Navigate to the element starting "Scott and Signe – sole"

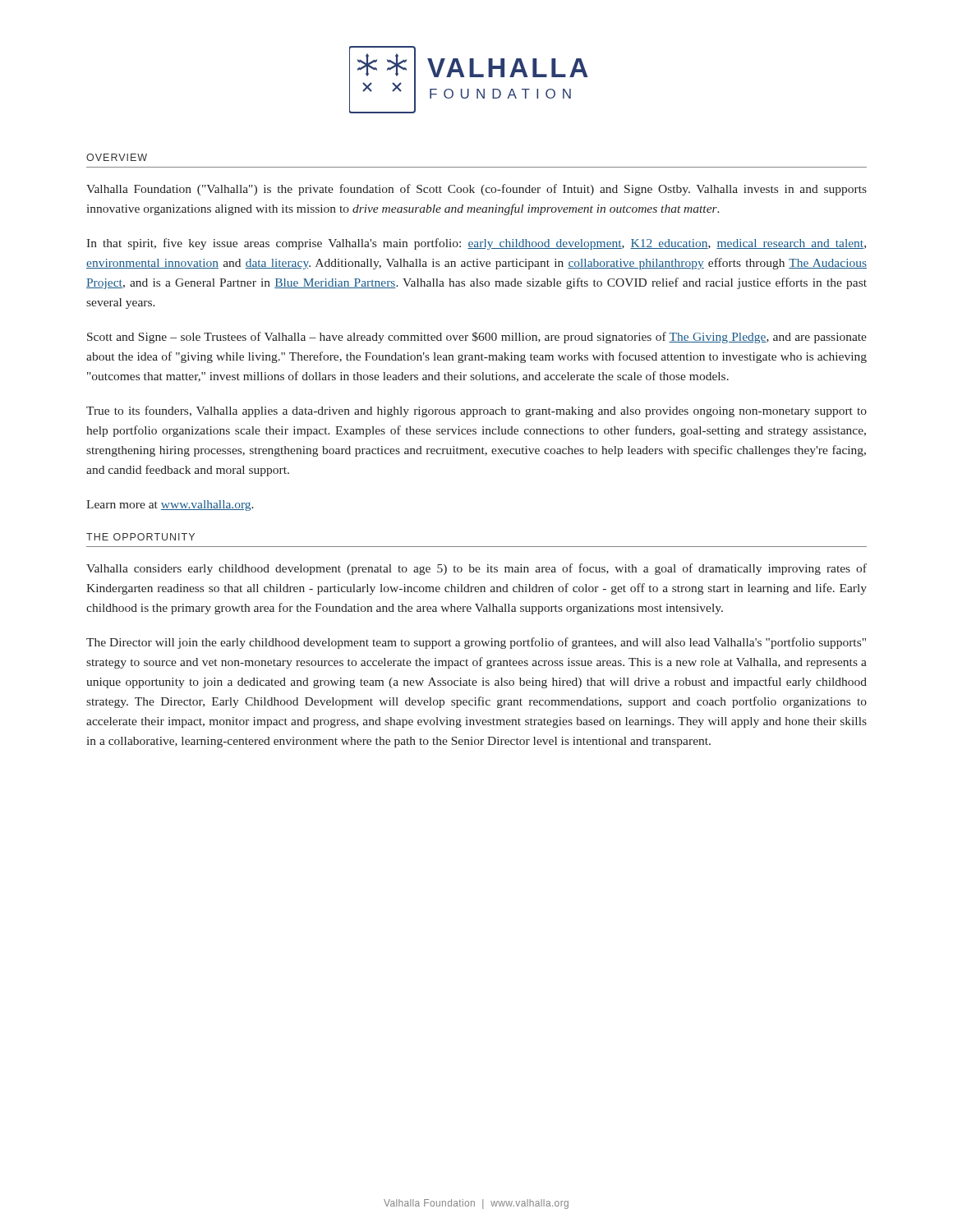click(x=476, y=356)
